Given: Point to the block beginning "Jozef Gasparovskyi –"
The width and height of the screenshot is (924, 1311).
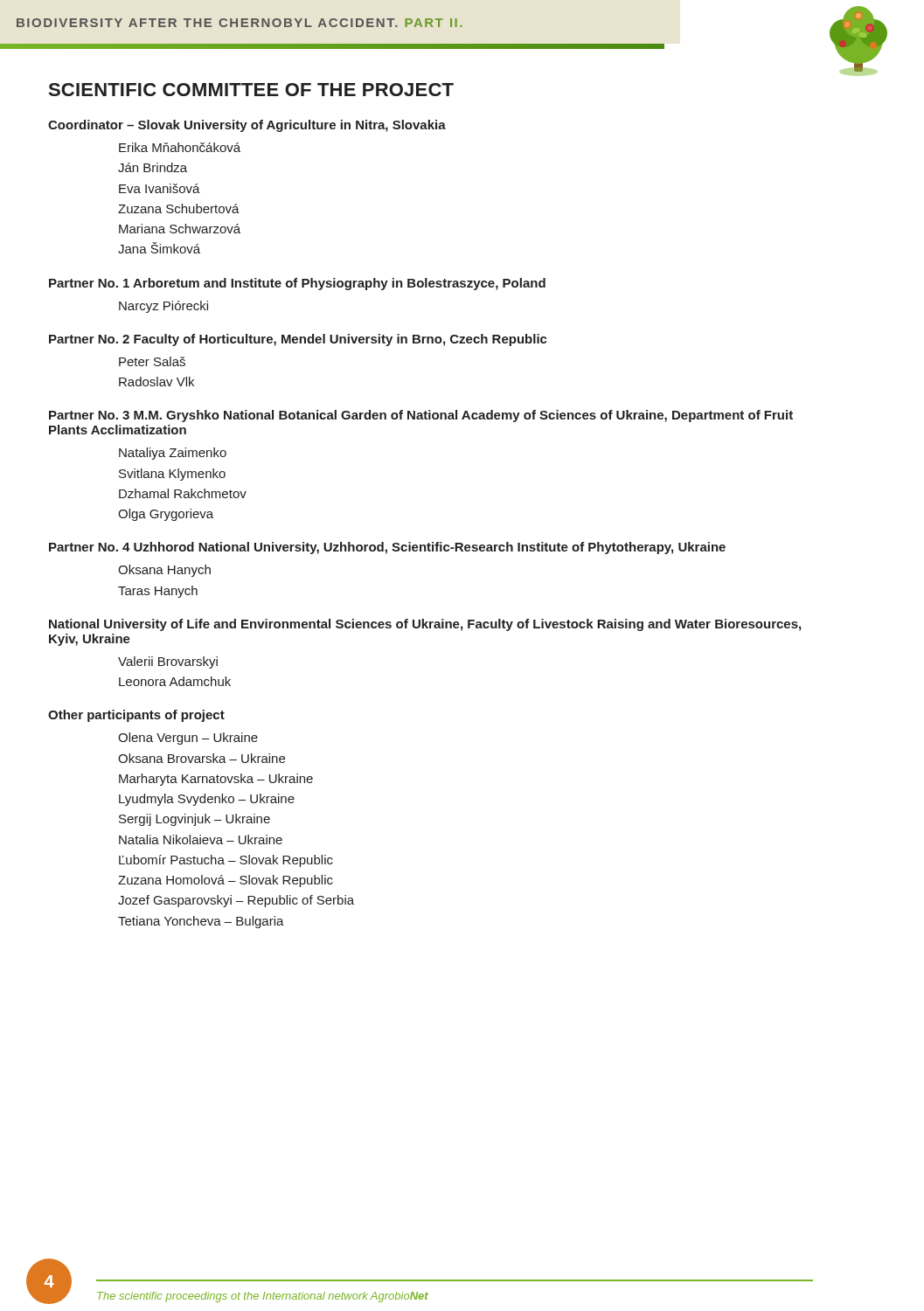Looking at the screenshot, I should [x=236, y=900].
